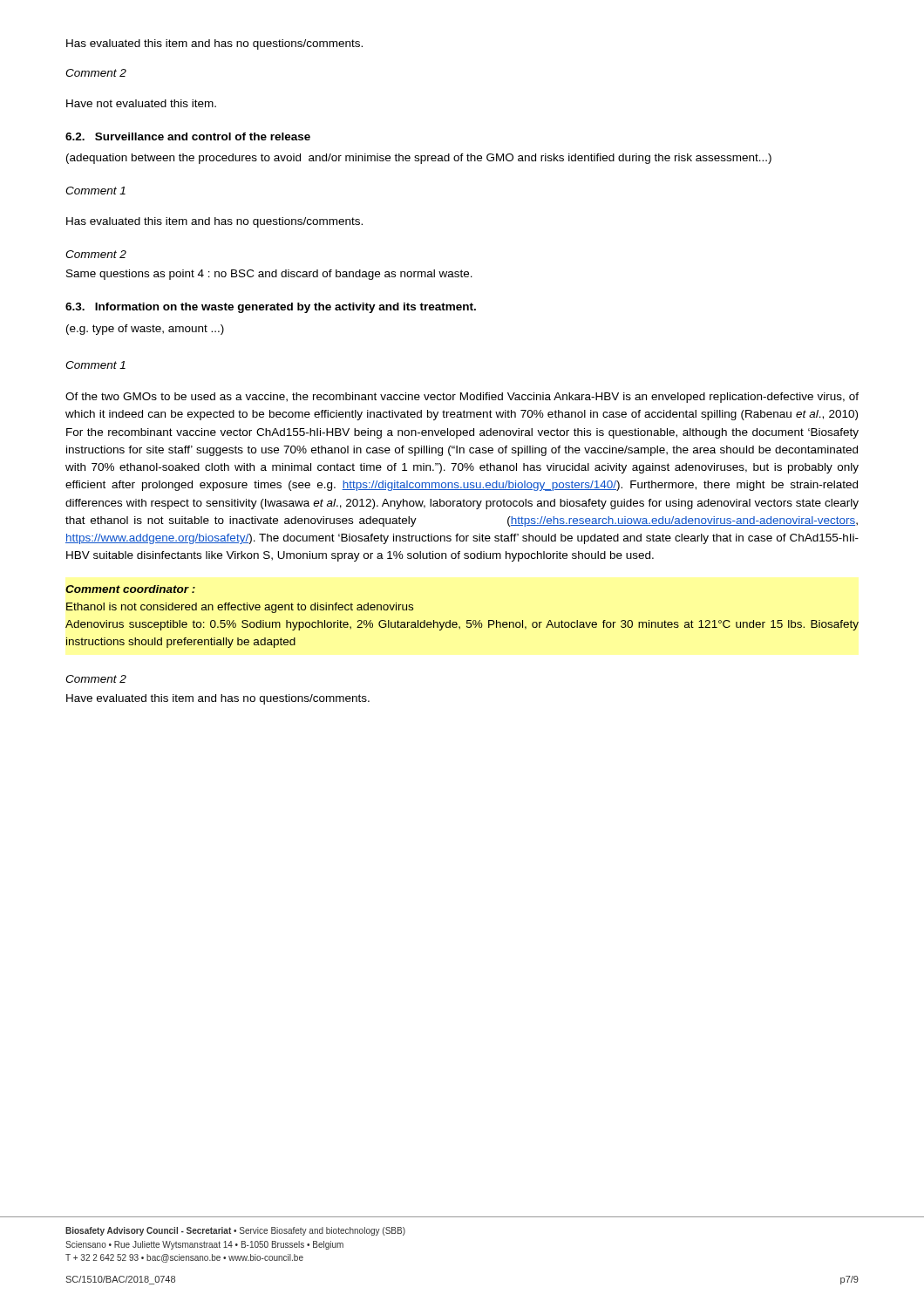Screen dimensions: 1308x924
Task: Find the text starting "Comment coordinator : Ethanol is not considered"
Action: tap(462, 615)
